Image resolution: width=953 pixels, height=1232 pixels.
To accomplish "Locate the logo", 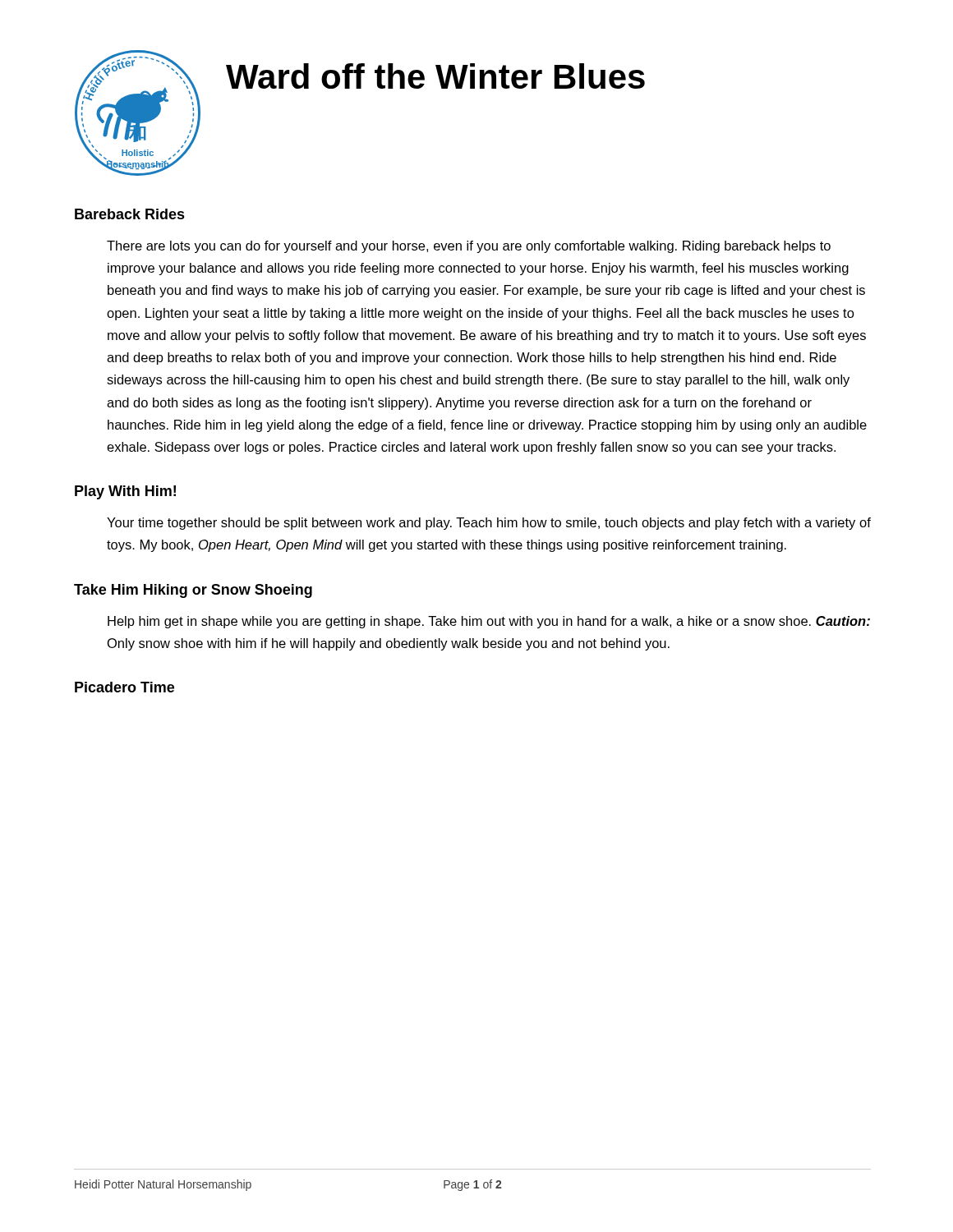I will [x=138, y=115].
